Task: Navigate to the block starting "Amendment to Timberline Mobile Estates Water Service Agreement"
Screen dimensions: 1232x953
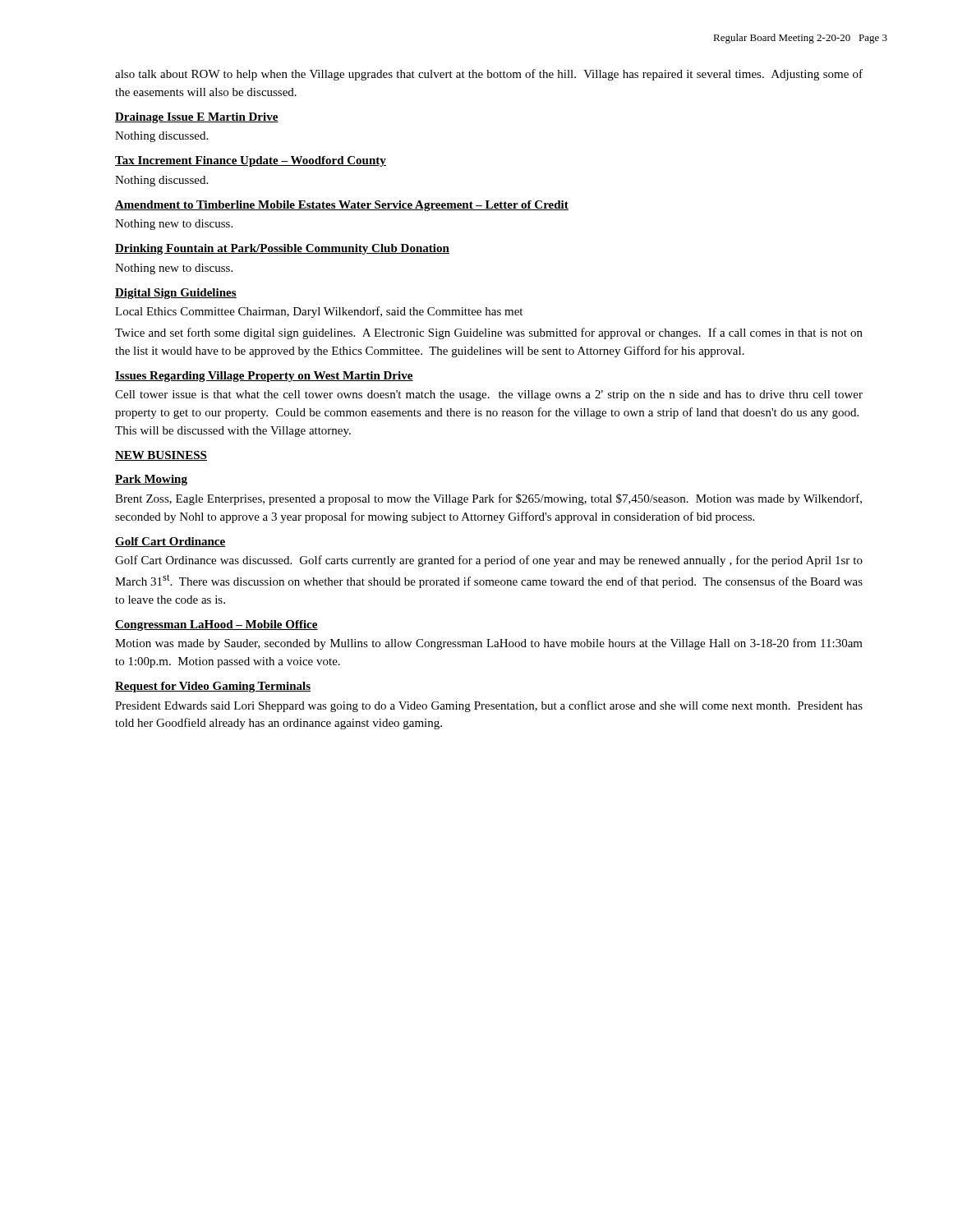Action: pos(489,205)
